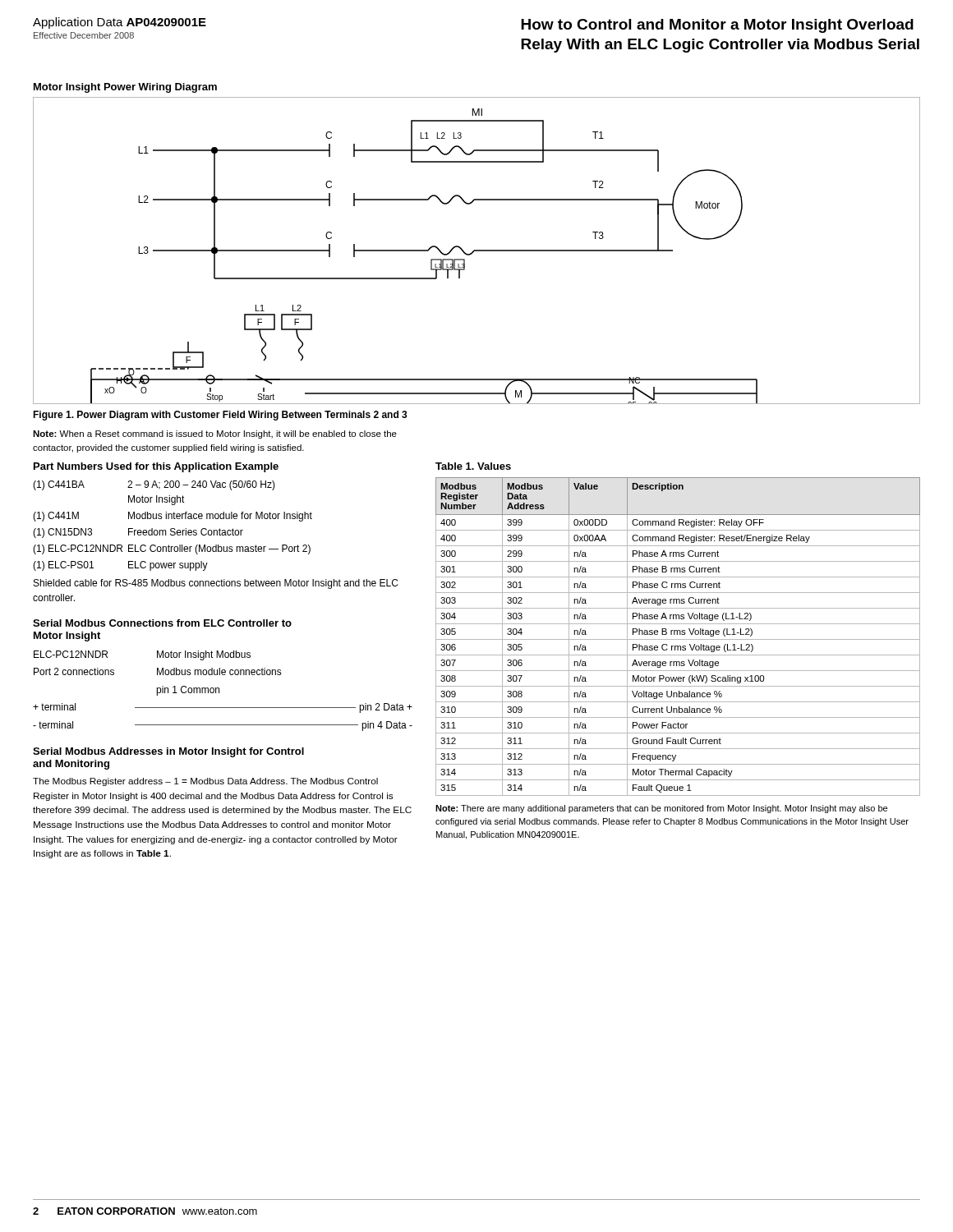
Task: Find the schematic
Action: point(476,251)
